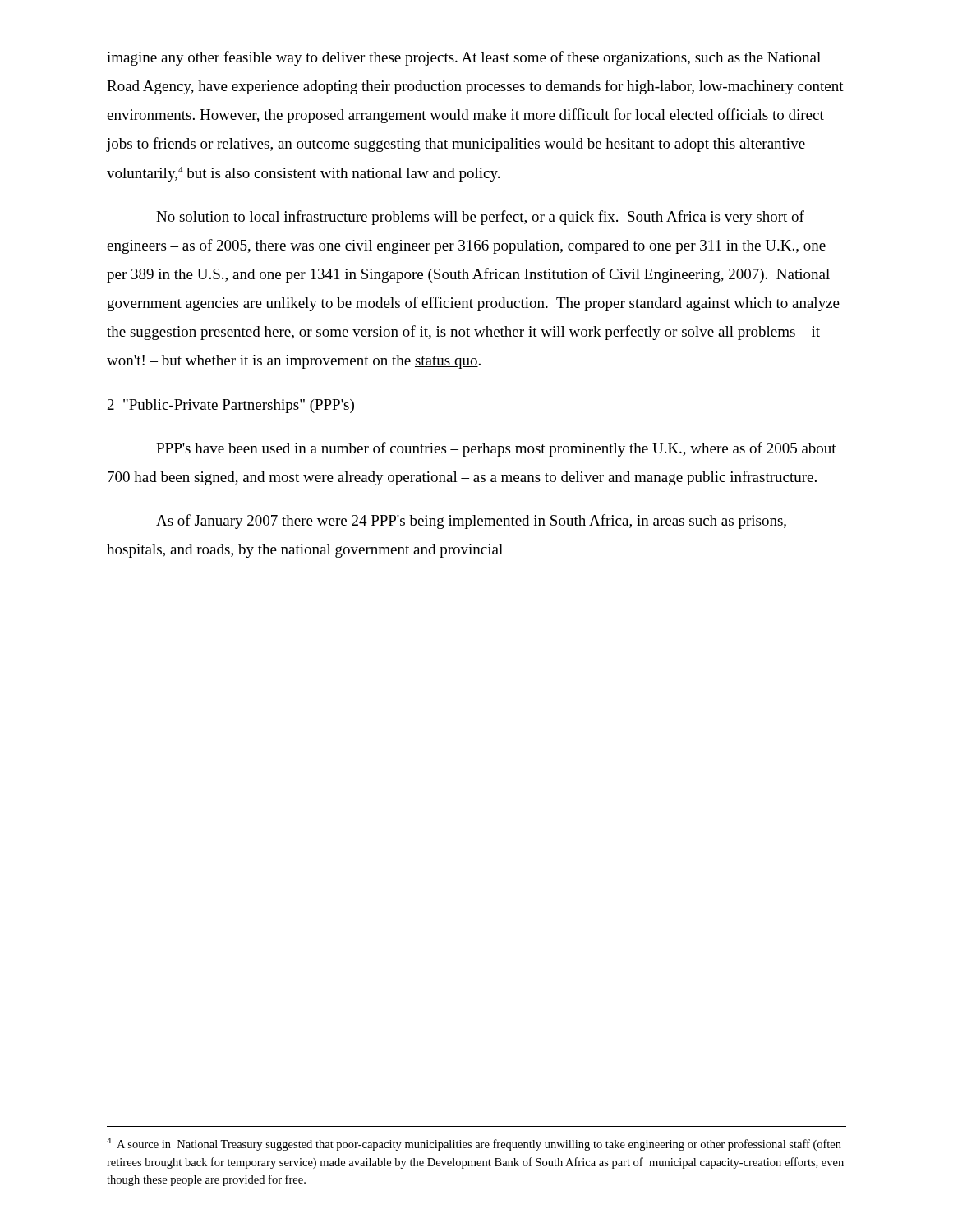
Task: Locate the block of text that opens with "No solution to"
Action: 473,288
